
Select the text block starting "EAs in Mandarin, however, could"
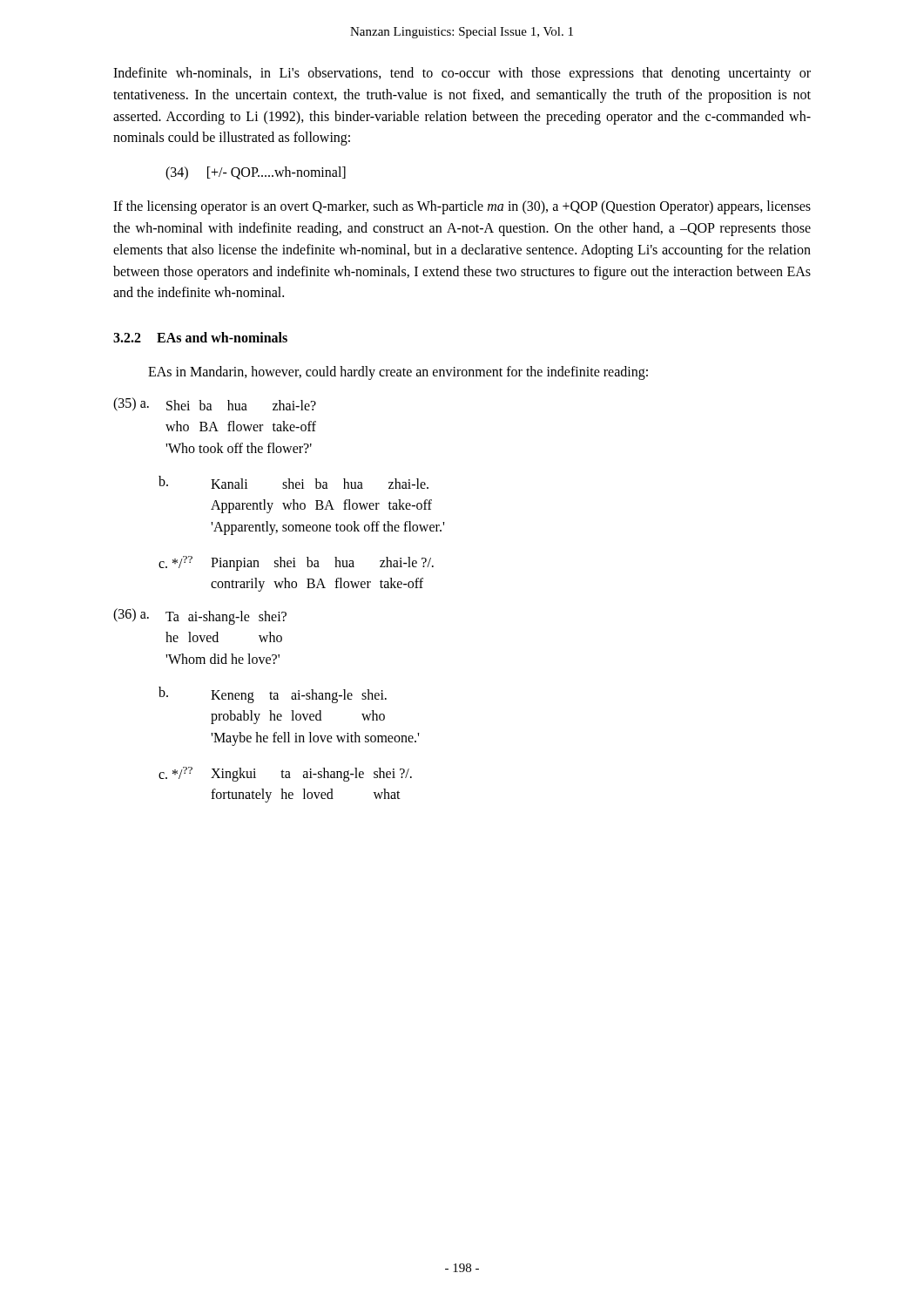398,372
